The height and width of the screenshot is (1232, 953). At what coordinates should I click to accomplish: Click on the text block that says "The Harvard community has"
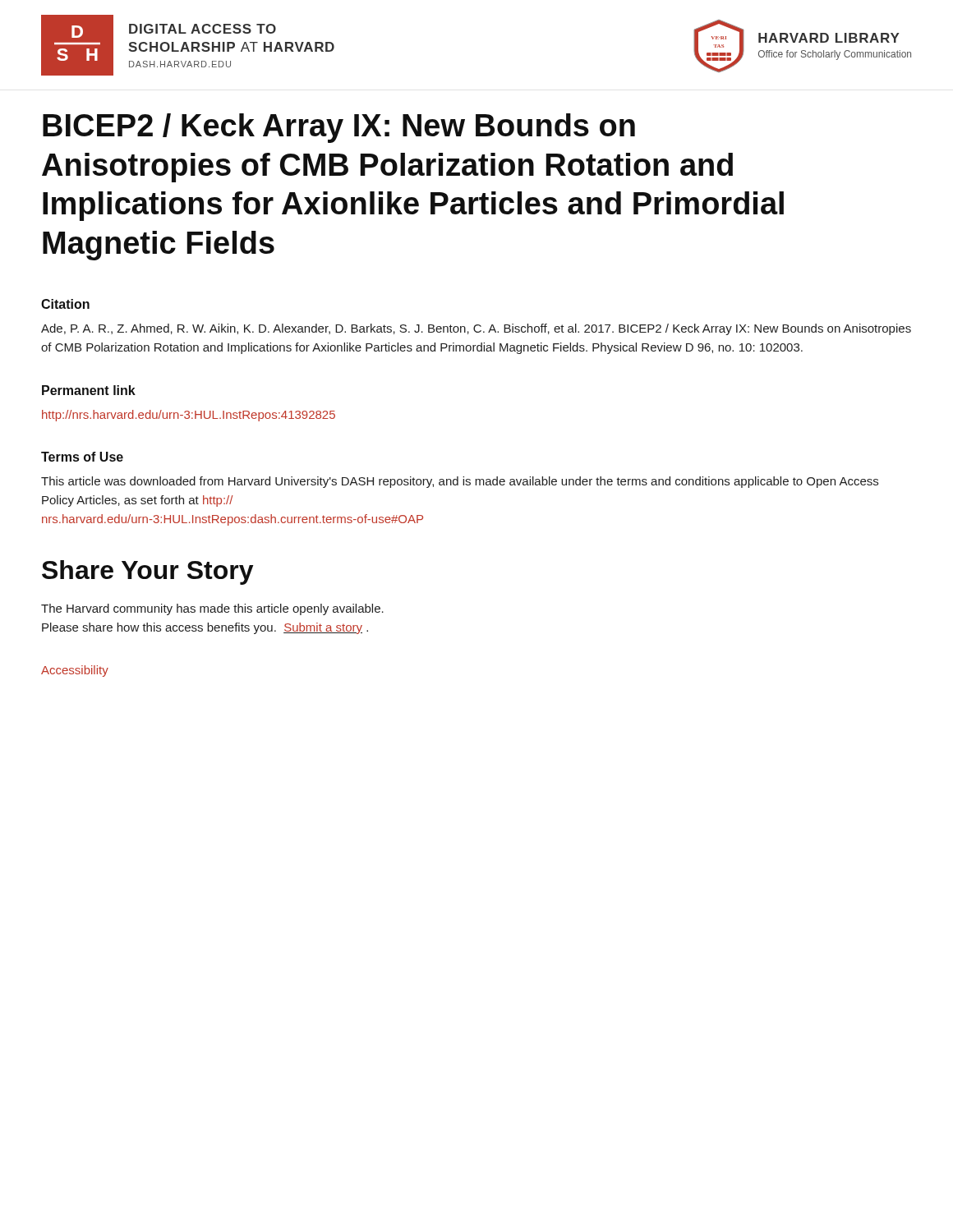(213, 617)
